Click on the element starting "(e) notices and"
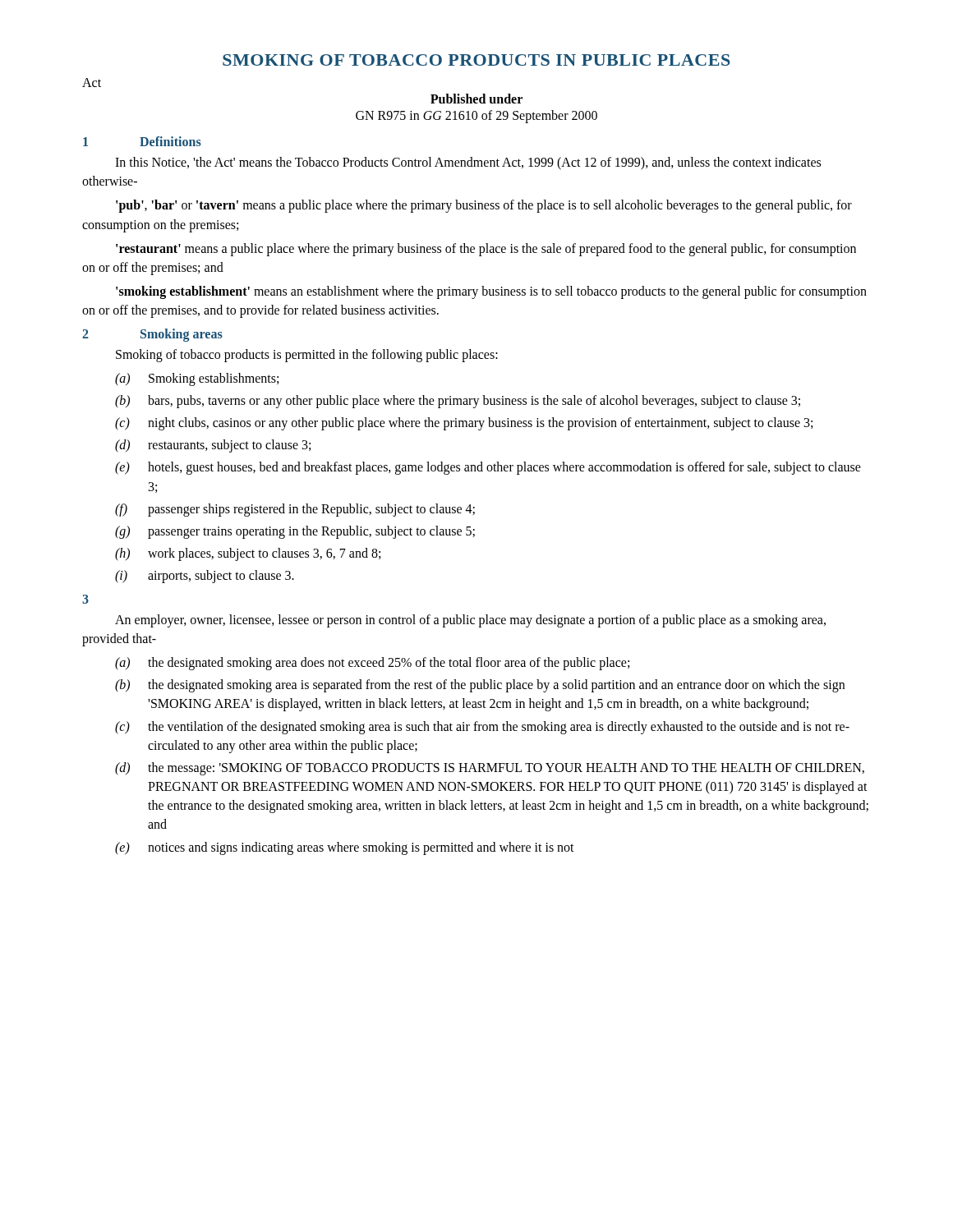Screen dimensions: 1232x953 [x=493, y=847]
